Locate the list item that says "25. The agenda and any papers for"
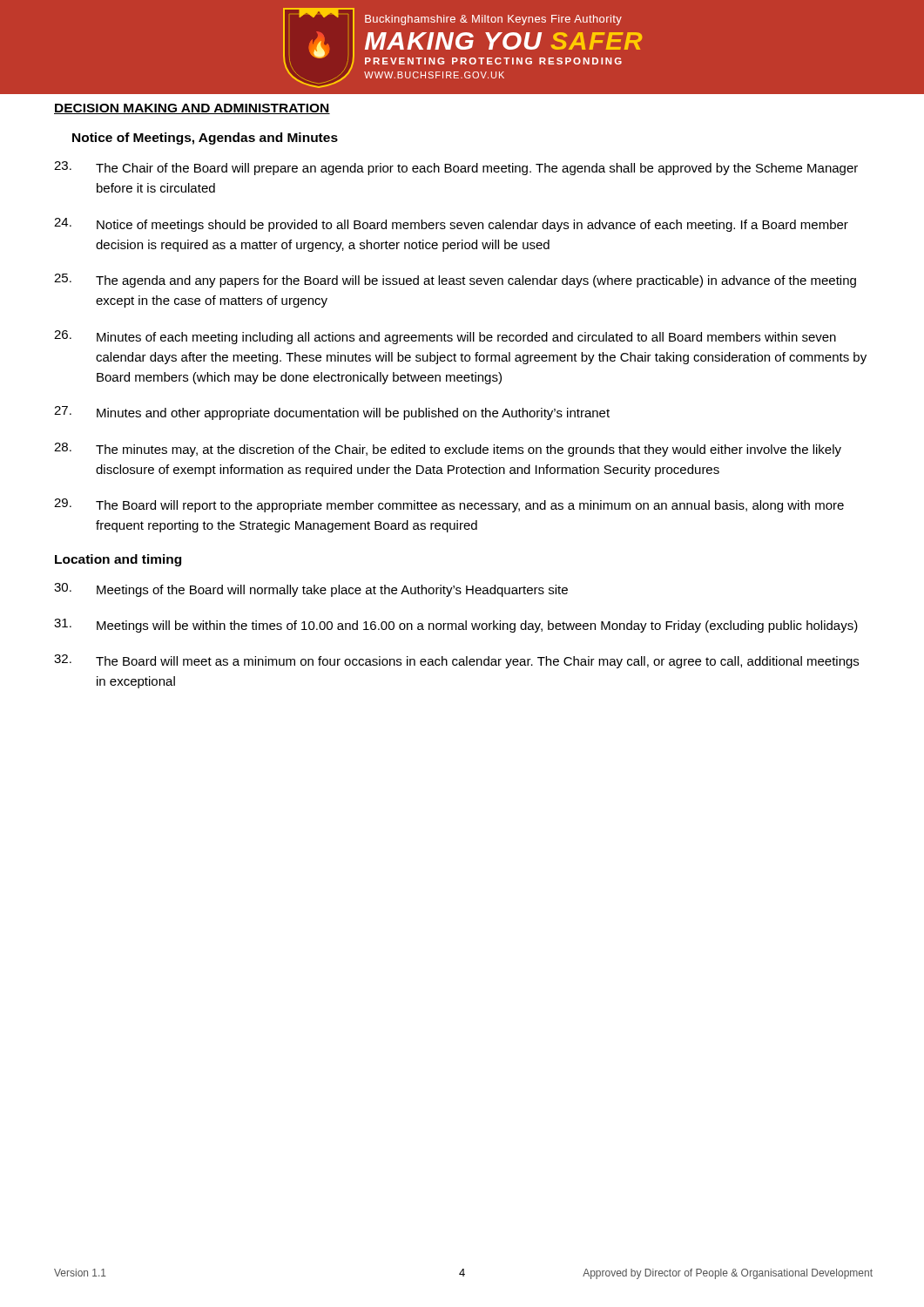924x1307 pixels. [463, 290]
